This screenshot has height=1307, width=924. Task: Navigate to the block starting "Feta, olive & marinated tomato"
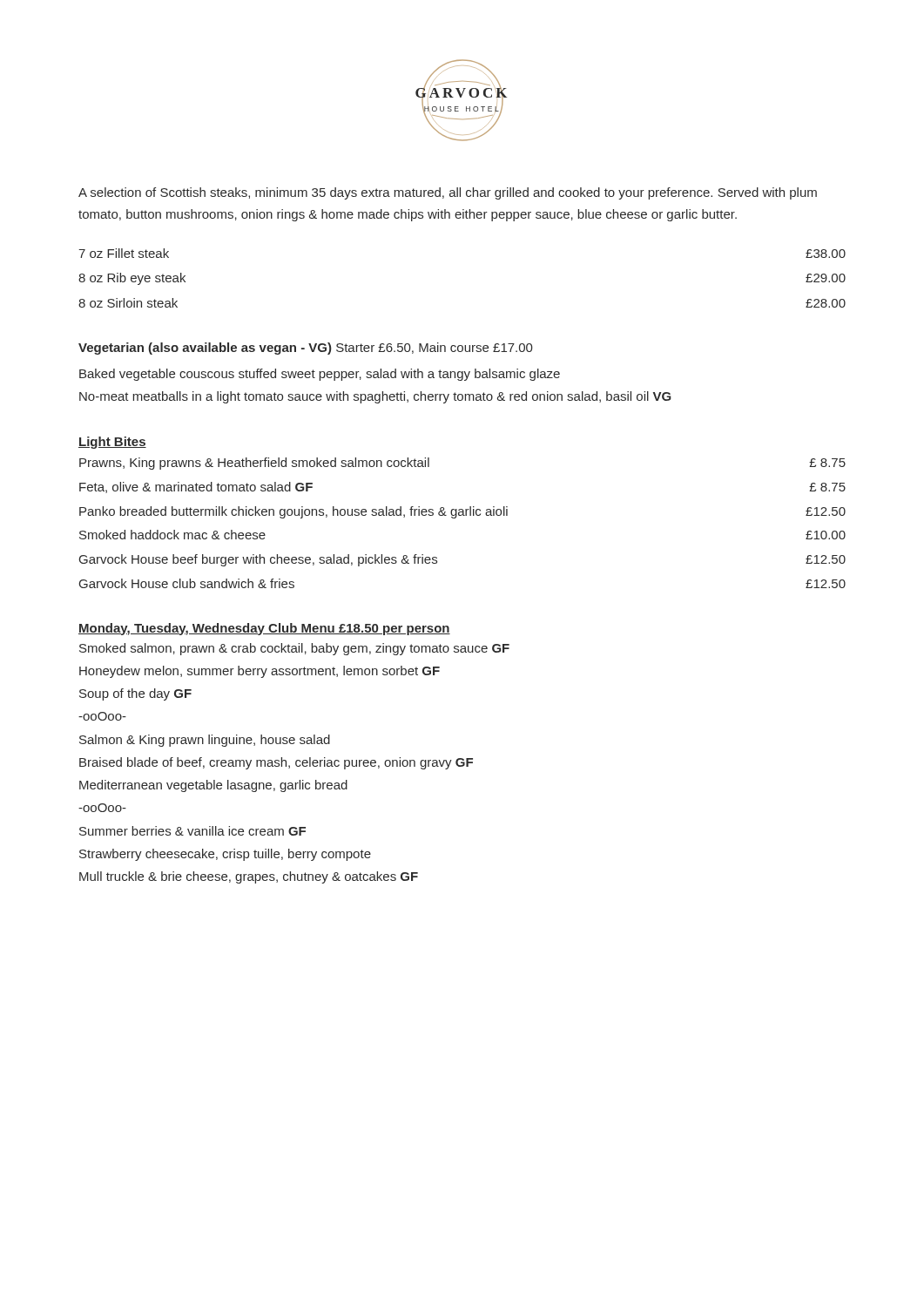tap(196, 488)
